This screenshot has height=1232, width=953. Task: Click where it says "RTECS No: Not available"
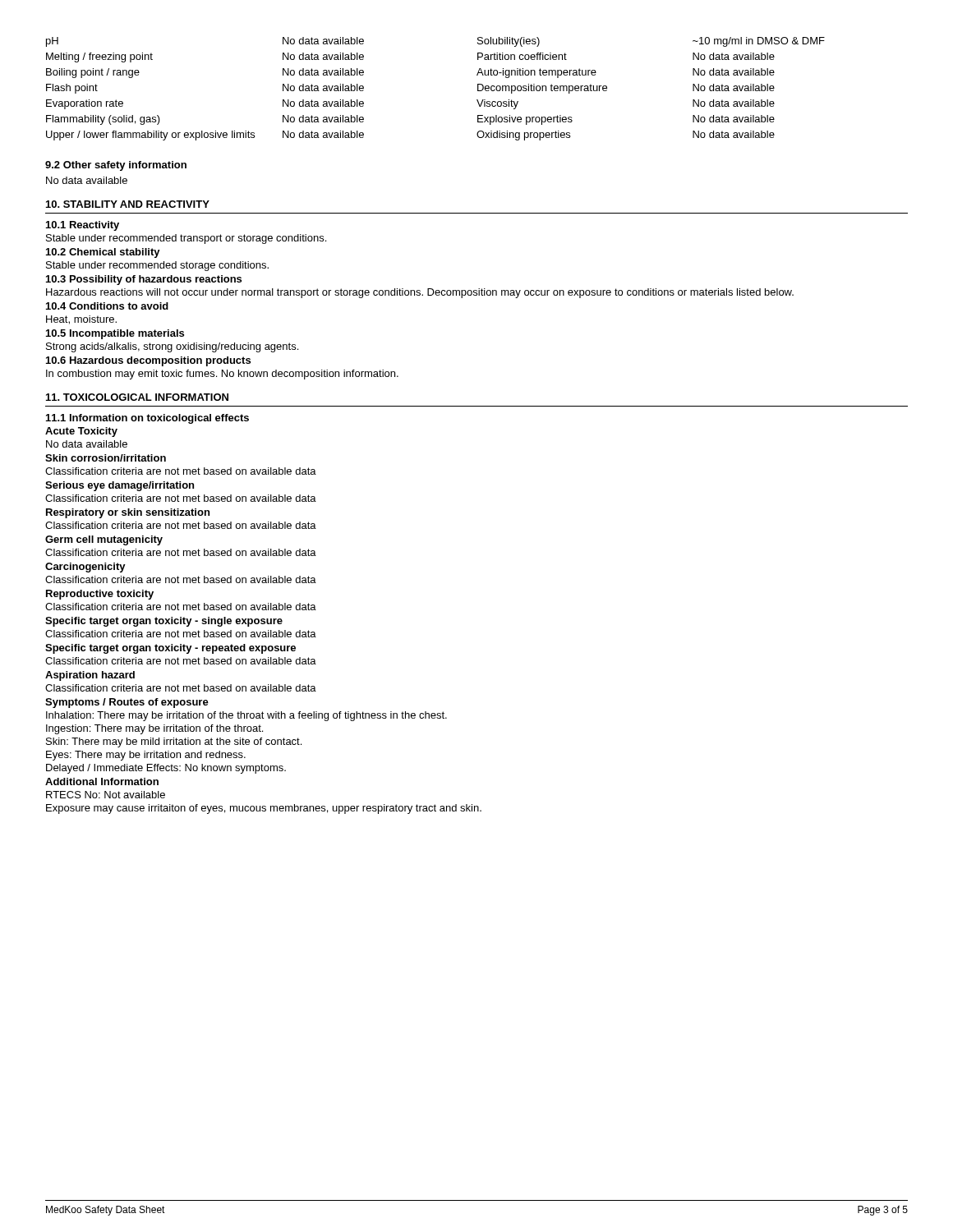coord(105,795)
